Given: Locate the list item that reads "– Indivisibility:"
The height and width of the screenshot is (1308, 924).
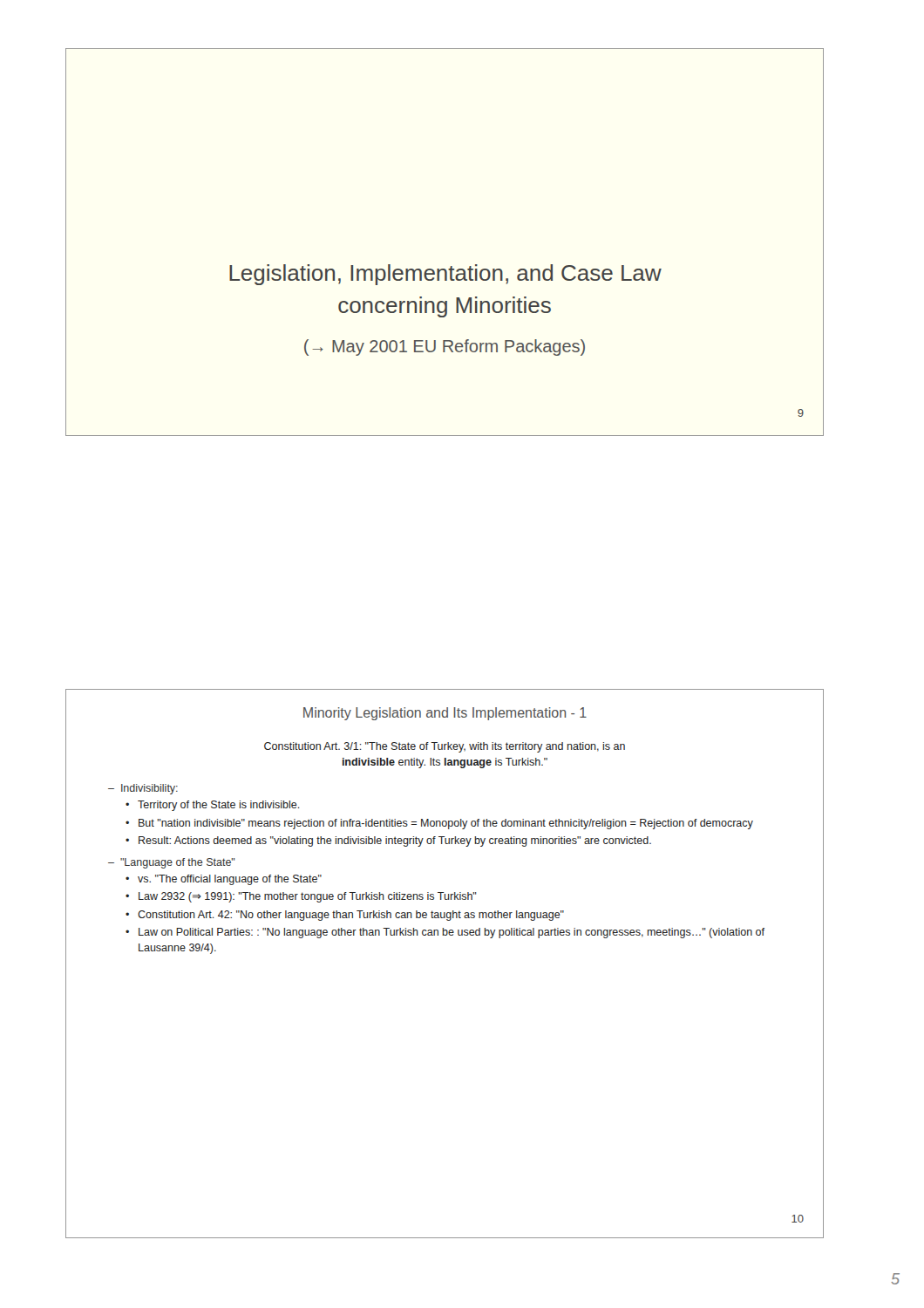Looking at the screenshot, I should [x=143, y=789].
